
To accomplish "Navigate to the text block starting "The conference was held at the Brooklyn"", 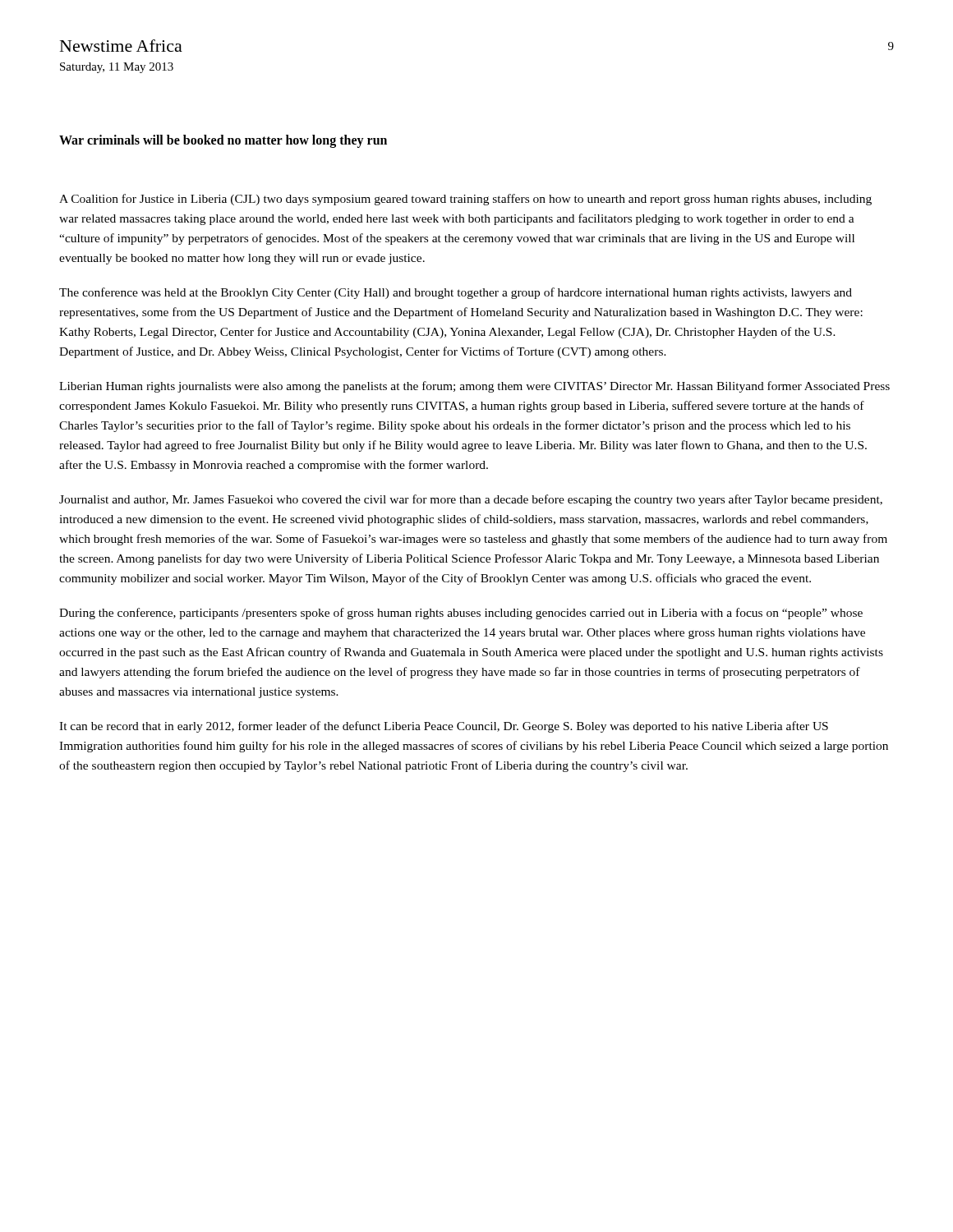I will point(476,322).
